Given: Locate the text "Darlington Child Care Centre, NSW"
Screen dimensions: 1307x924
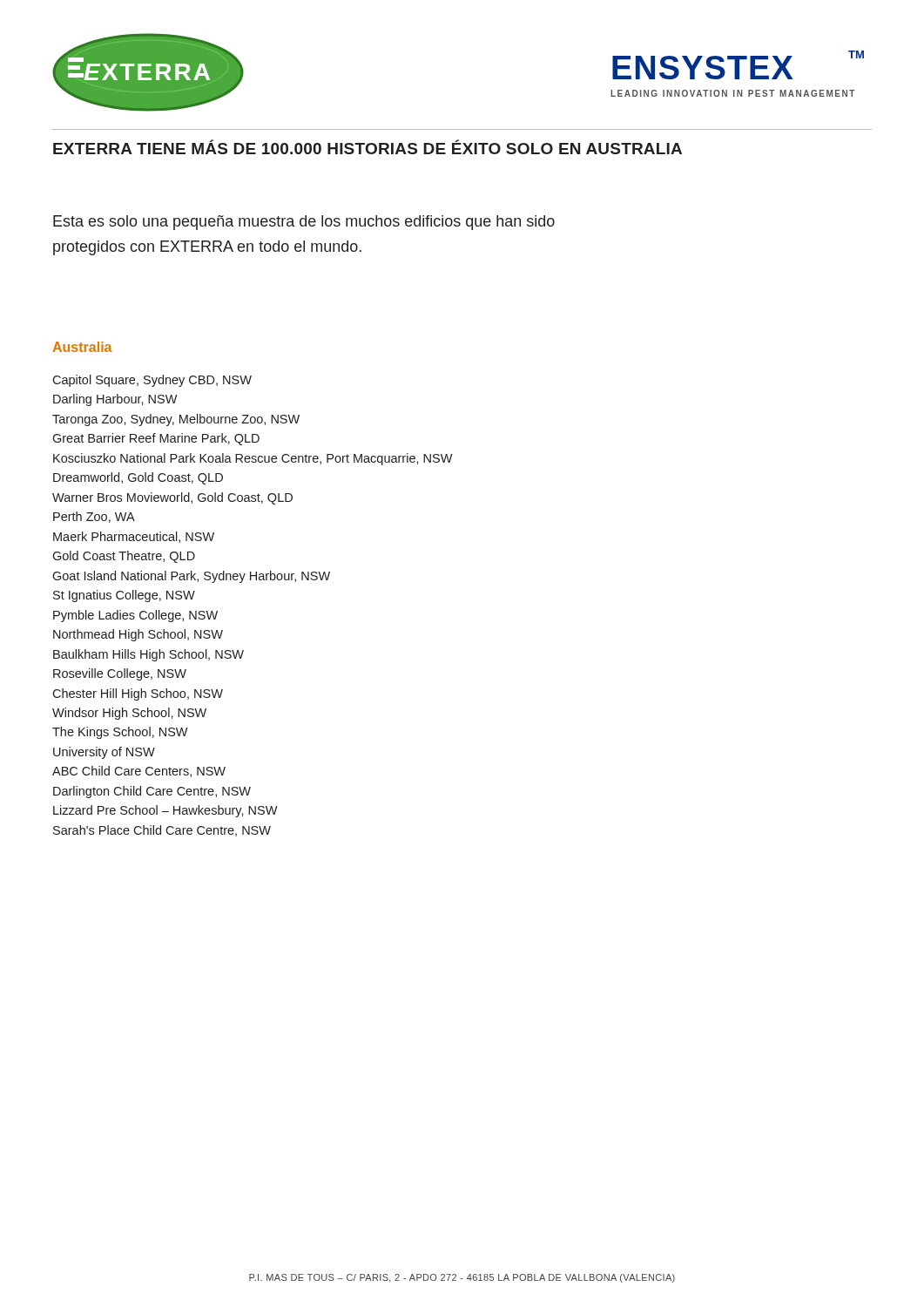Looking at the screenshot, I should pyautogui.click(x=152, y=791).
